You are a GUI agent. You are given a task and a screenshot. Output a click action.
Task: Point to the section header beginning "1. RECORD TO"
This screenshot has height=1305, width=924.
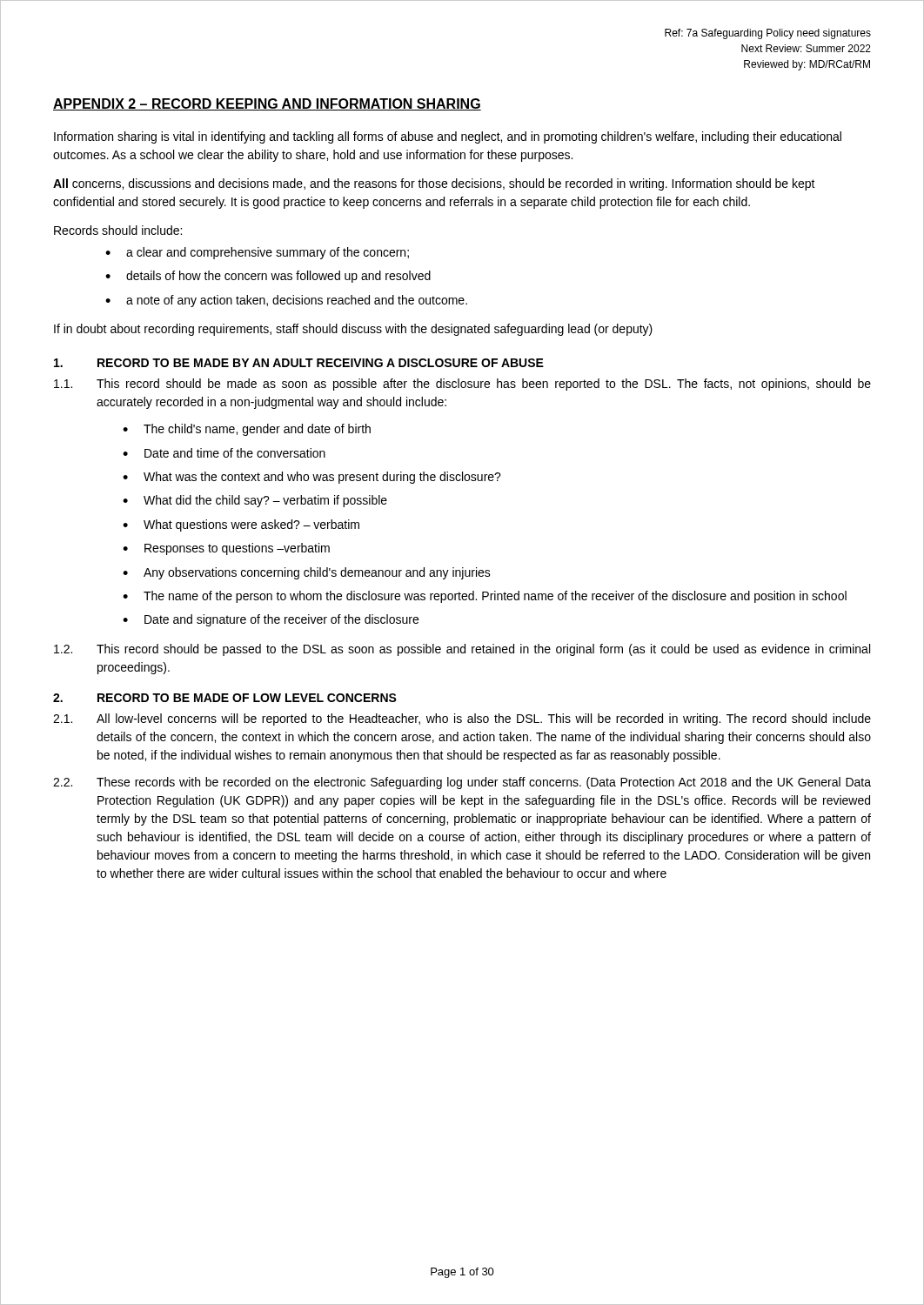(298, 363)
